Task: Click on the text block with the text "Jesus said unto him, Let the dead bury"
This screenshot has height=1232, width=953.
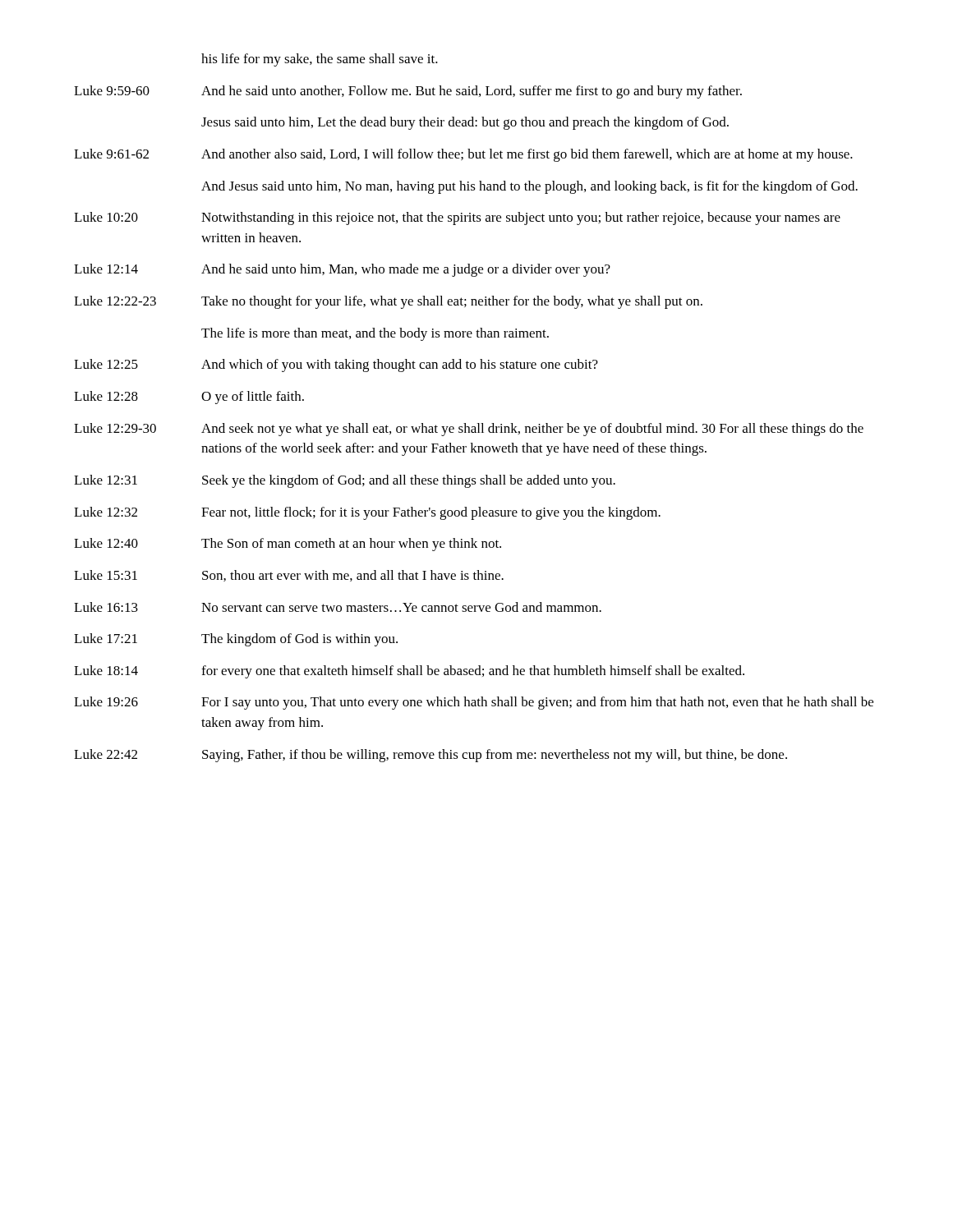Action: pyautogui.click(x=476, y=123)
